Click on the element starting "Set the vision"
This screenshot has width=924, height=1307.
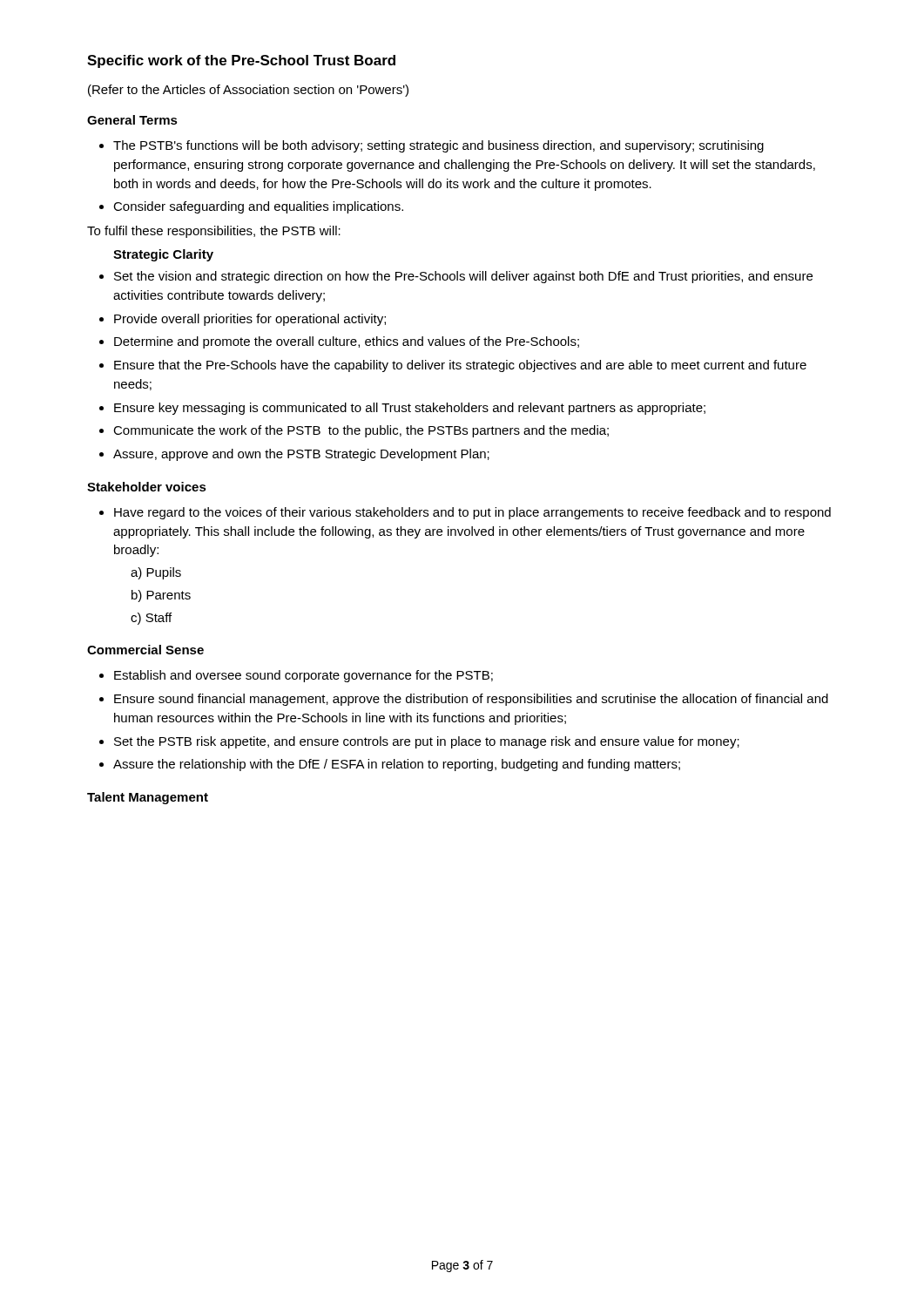(463, 285)
